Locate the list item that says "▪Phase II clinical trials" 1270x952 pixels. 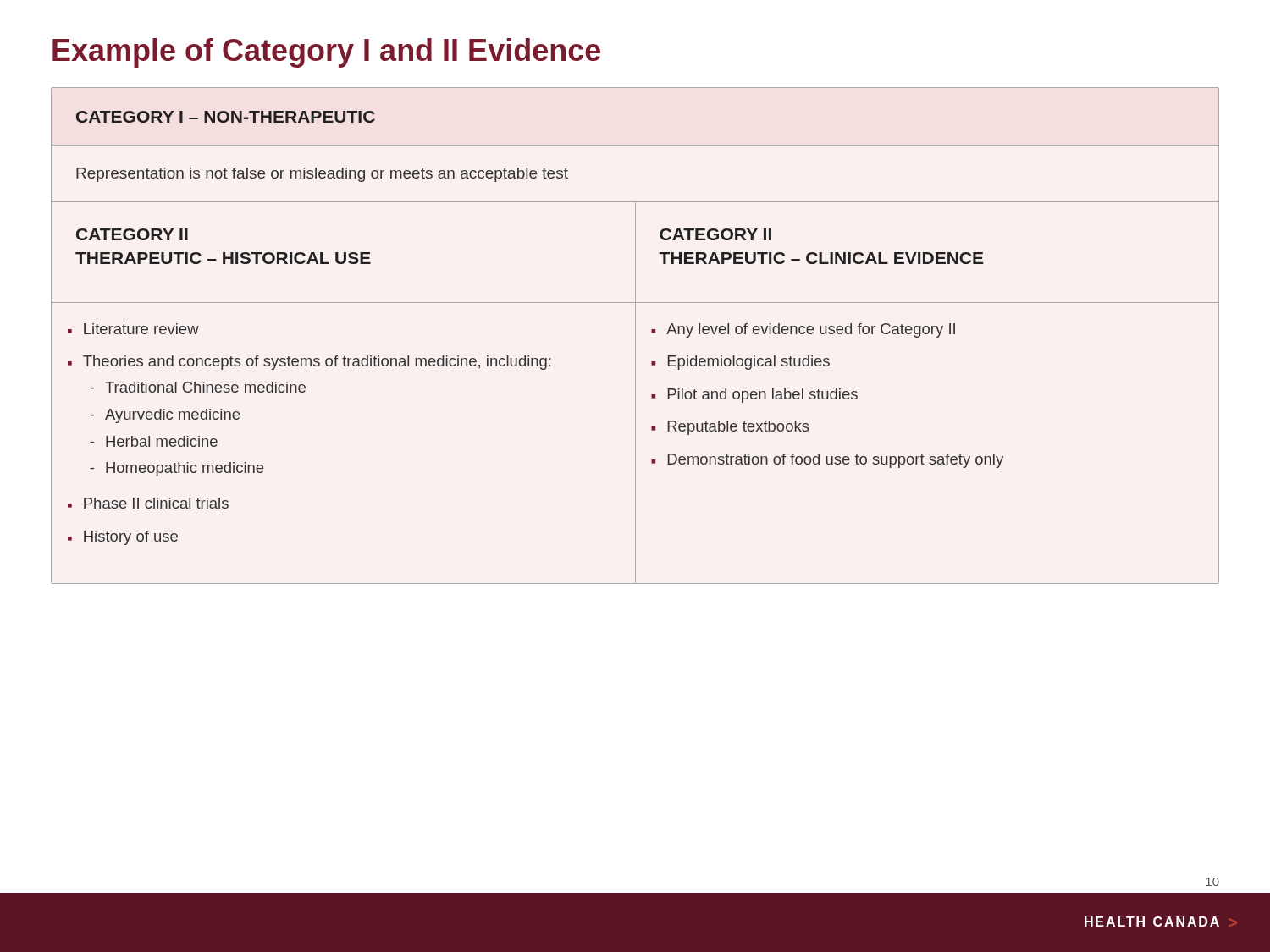(148, 505)
